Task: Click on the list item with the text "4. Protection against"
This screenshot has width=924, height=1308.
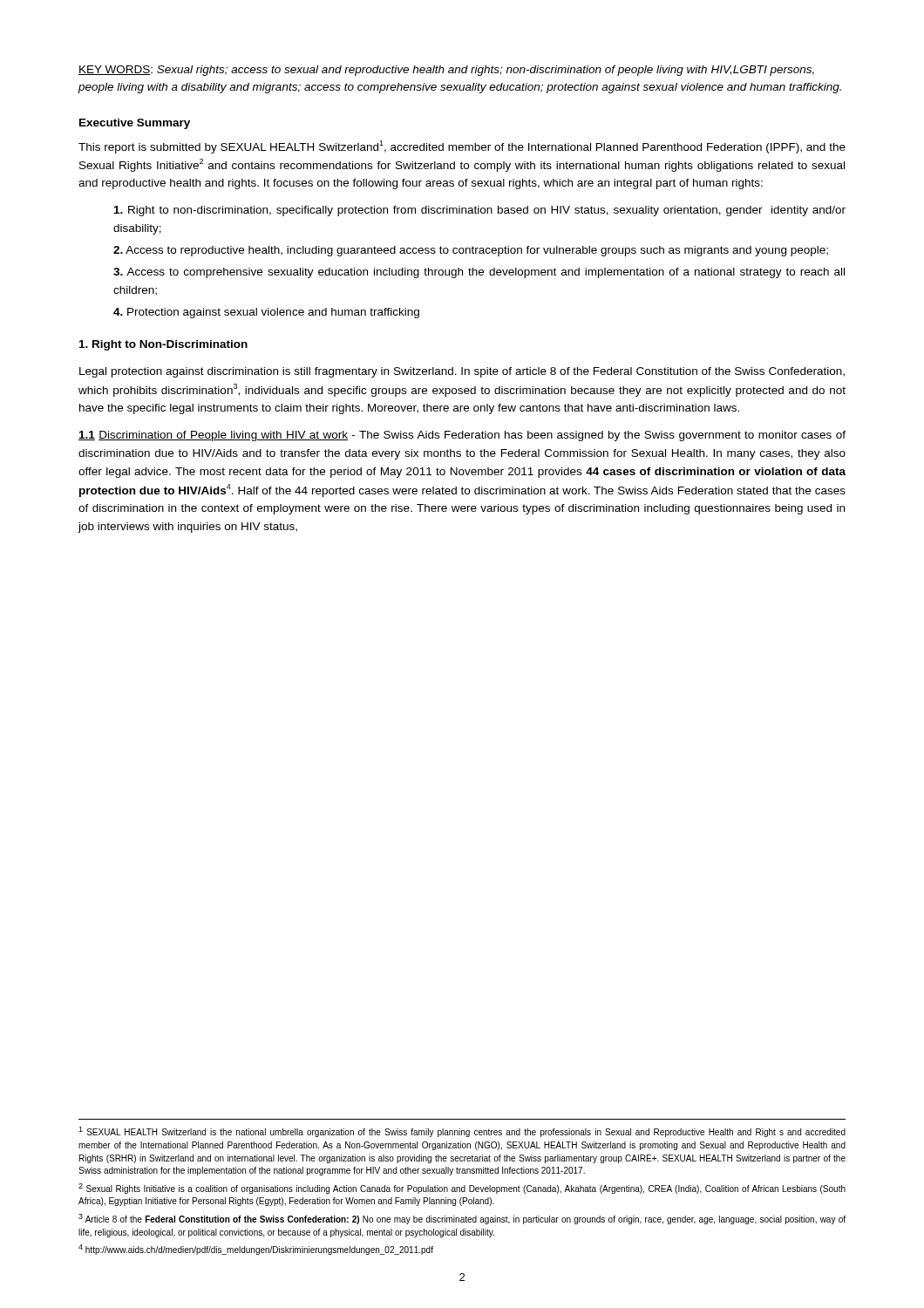Action: click(267, 312)
